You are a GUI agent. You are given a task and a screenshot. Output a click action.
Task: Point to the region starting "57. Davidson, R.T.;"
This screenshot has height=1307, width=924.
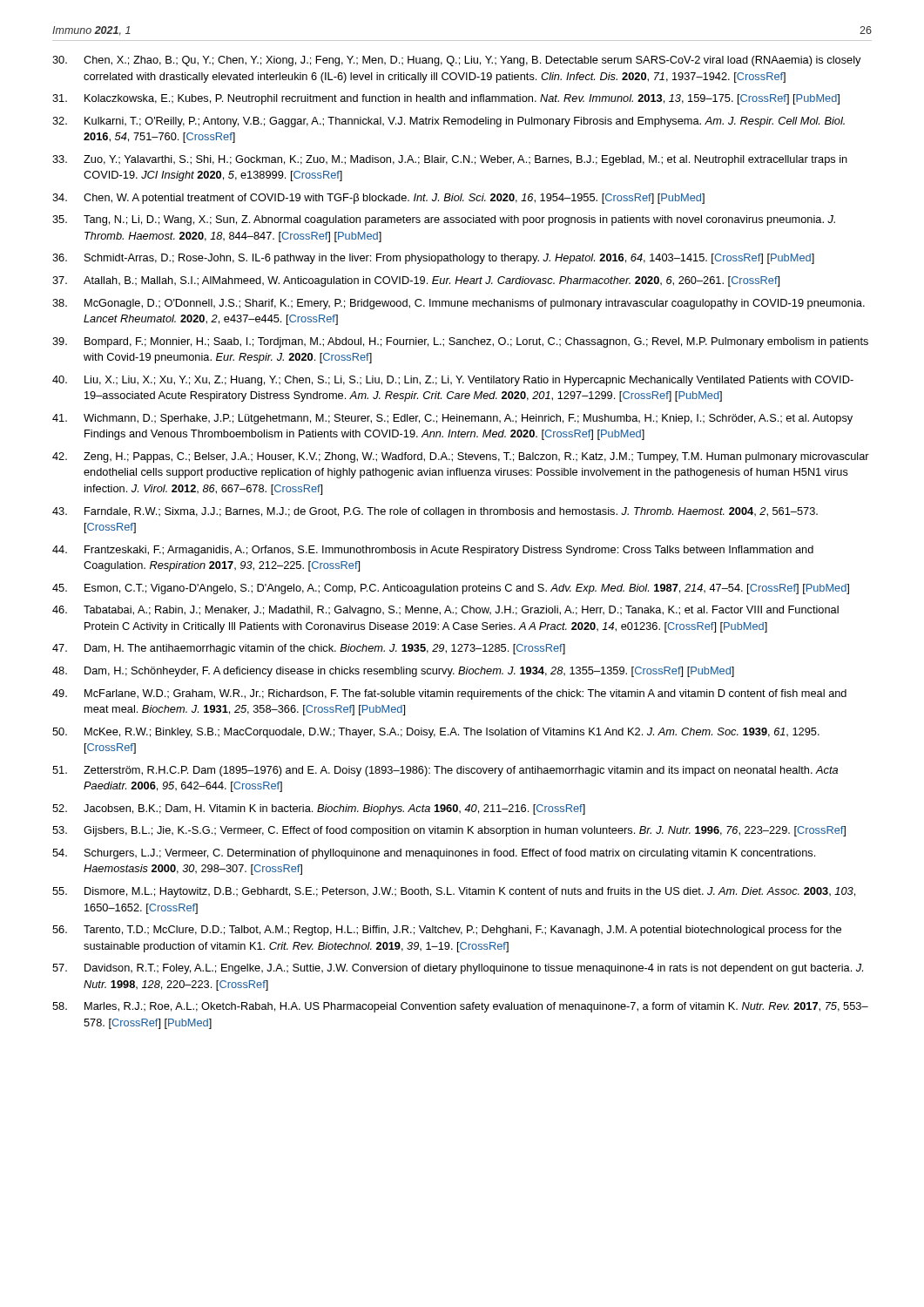(462, 977)
